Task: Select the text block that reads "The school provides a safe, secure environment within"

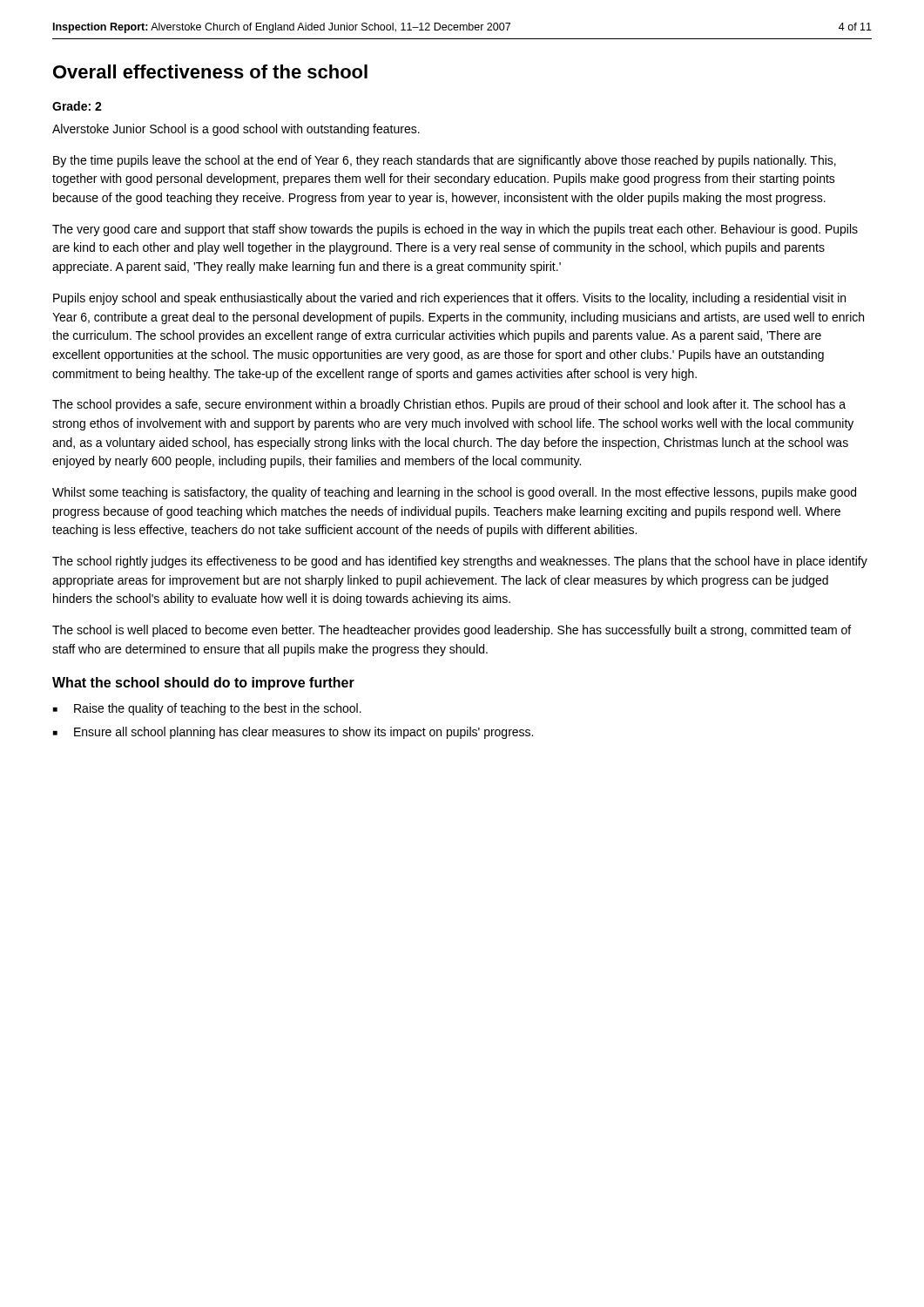Action: pyautogui.click(x=453, y=433)
